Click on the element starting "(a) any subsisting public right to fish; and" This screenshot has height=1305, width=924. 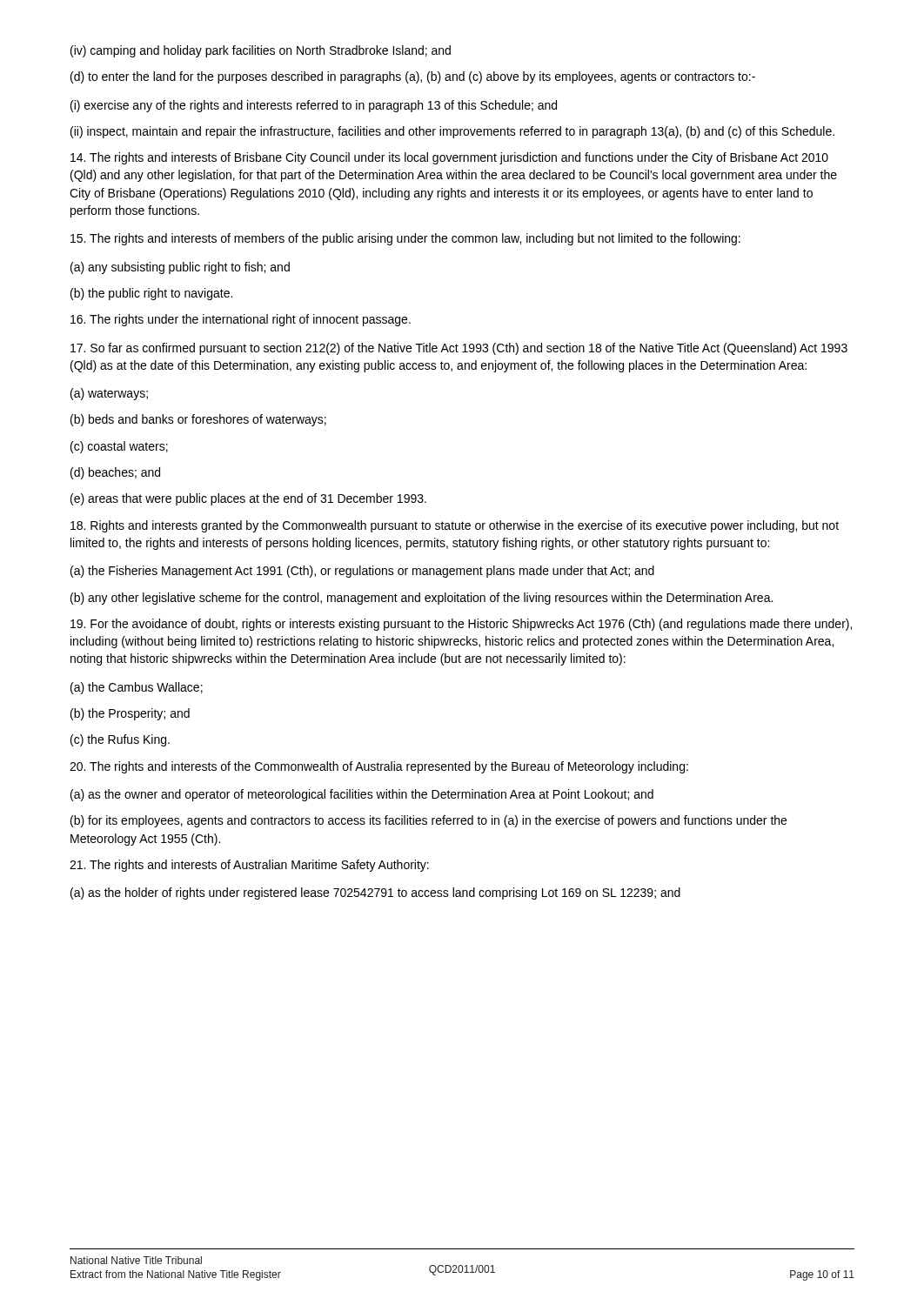pos(180,267)
